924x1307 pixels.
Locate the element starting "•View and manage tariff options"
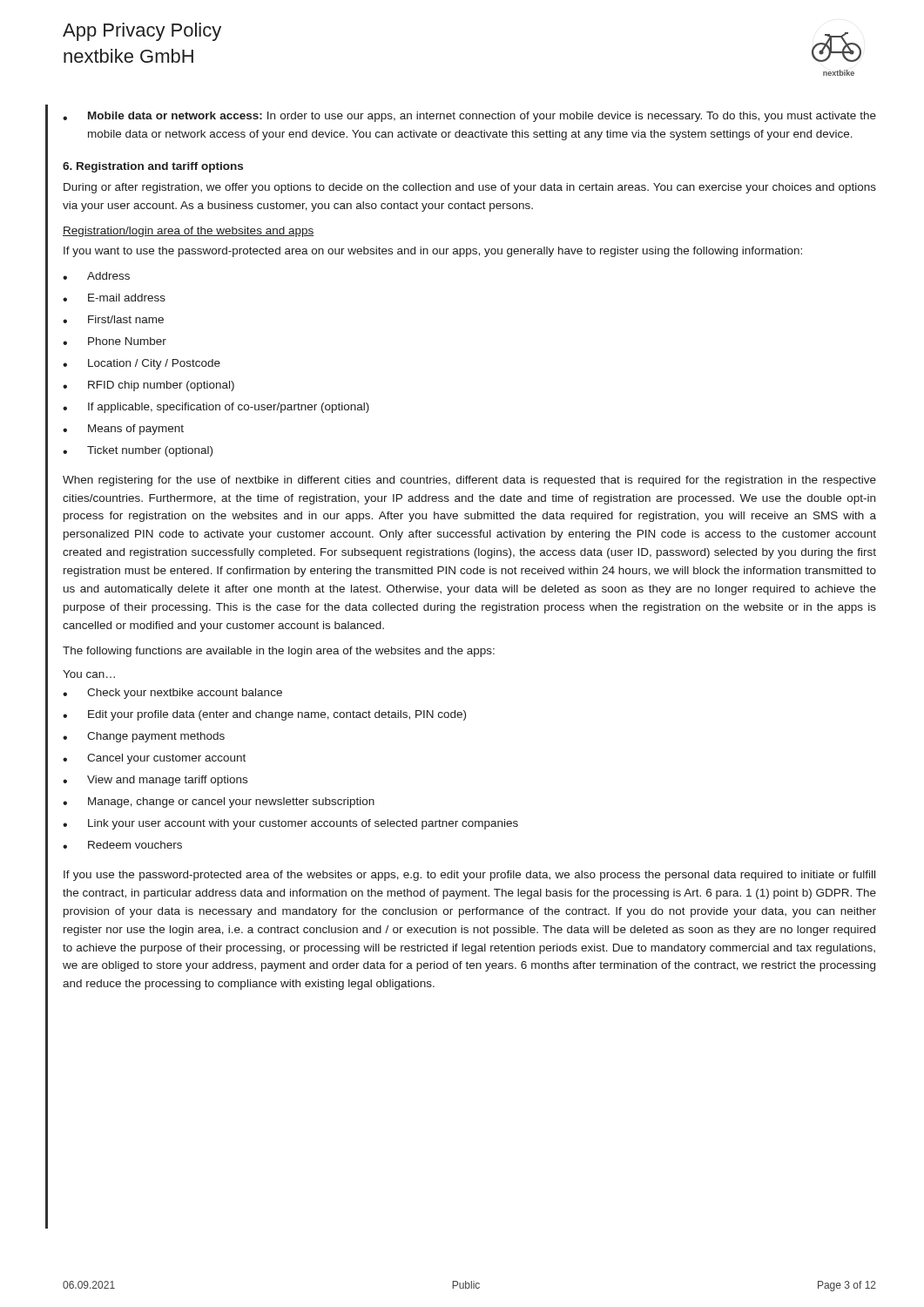pyautogui.click(x=155, y=781)
